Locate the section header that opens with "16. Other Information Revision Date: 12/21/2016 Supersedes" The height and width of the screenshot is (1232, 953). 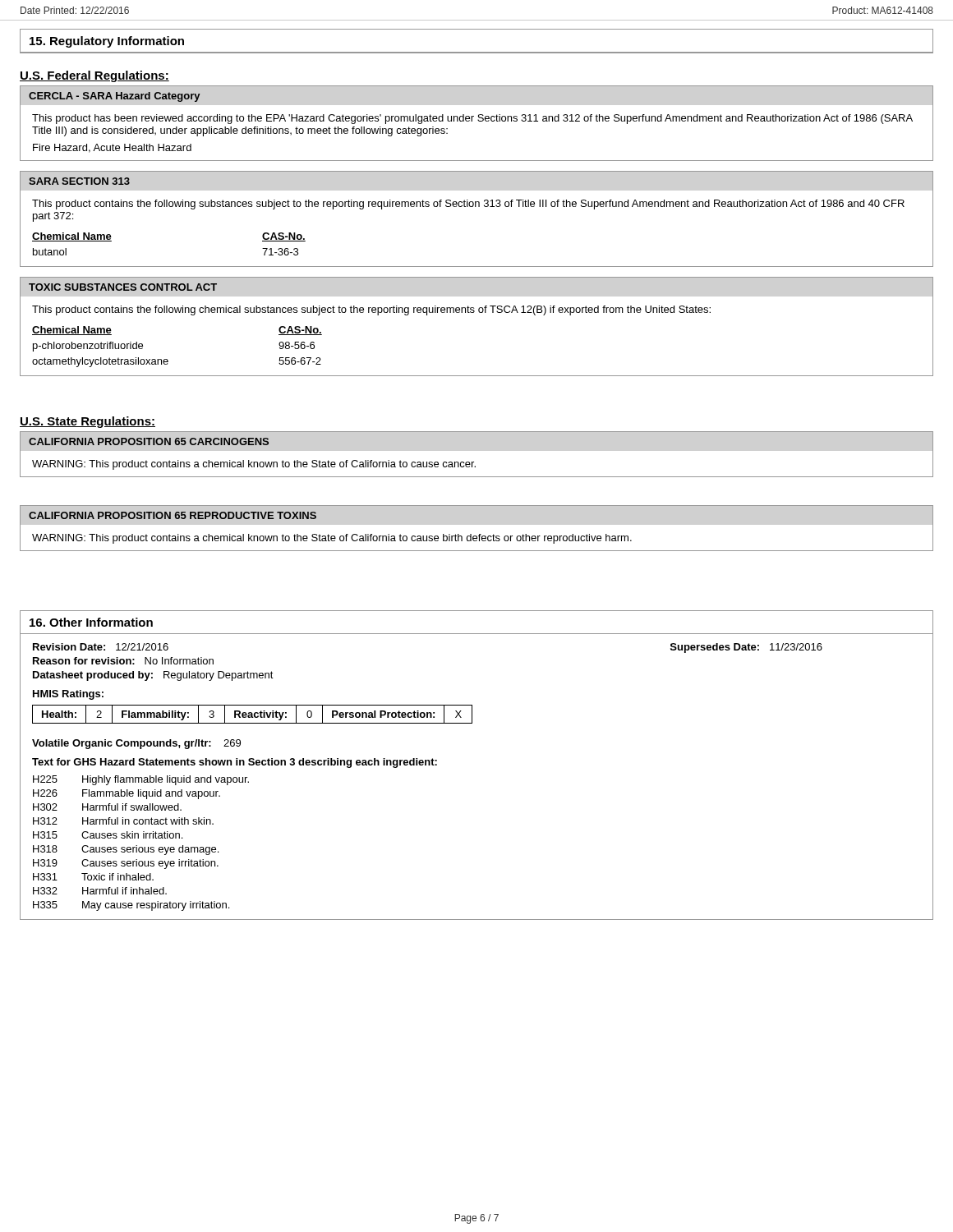91,622
